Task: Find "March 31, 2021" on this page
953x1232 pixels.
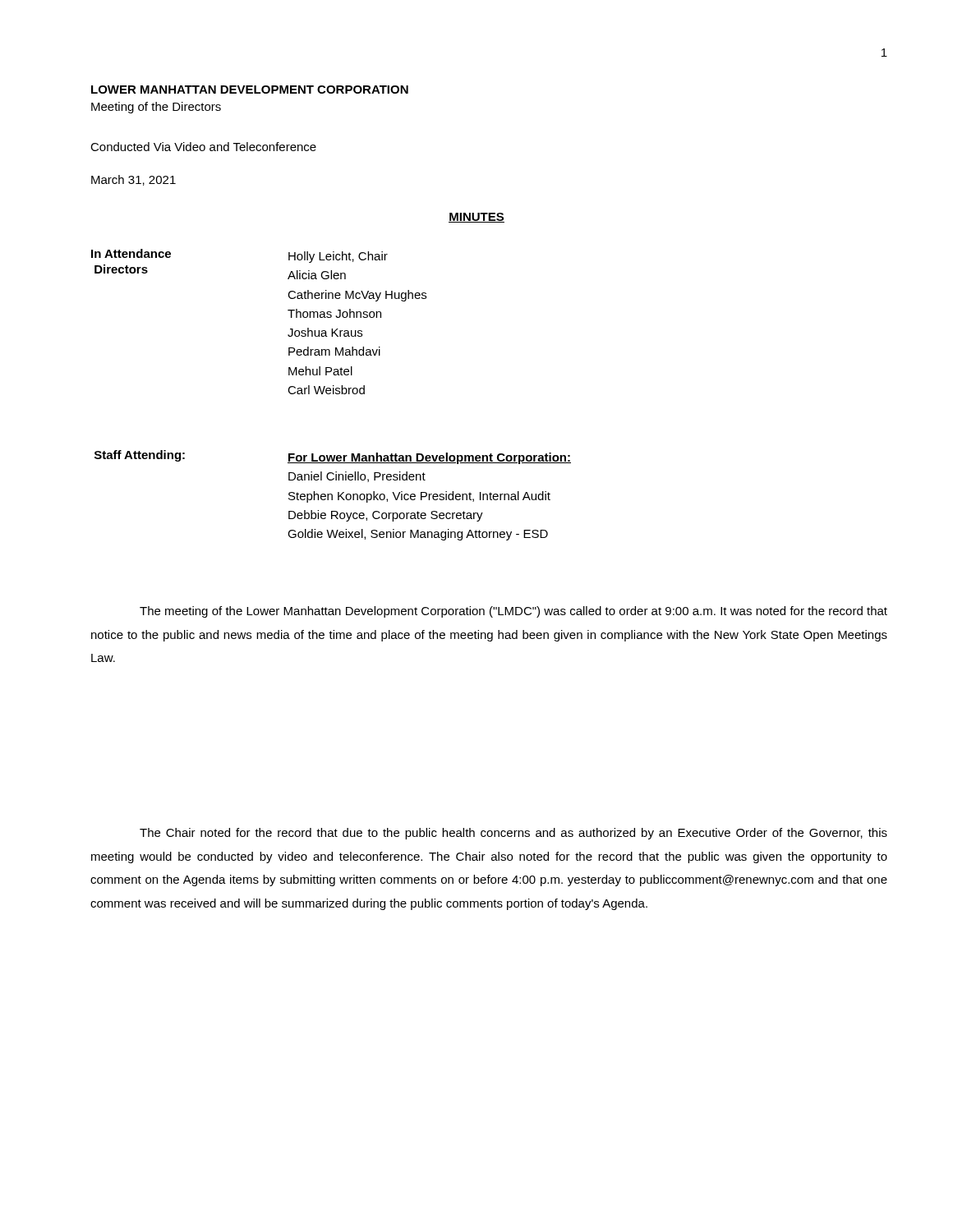Action: pyautogui.click(x=133, y=179)
